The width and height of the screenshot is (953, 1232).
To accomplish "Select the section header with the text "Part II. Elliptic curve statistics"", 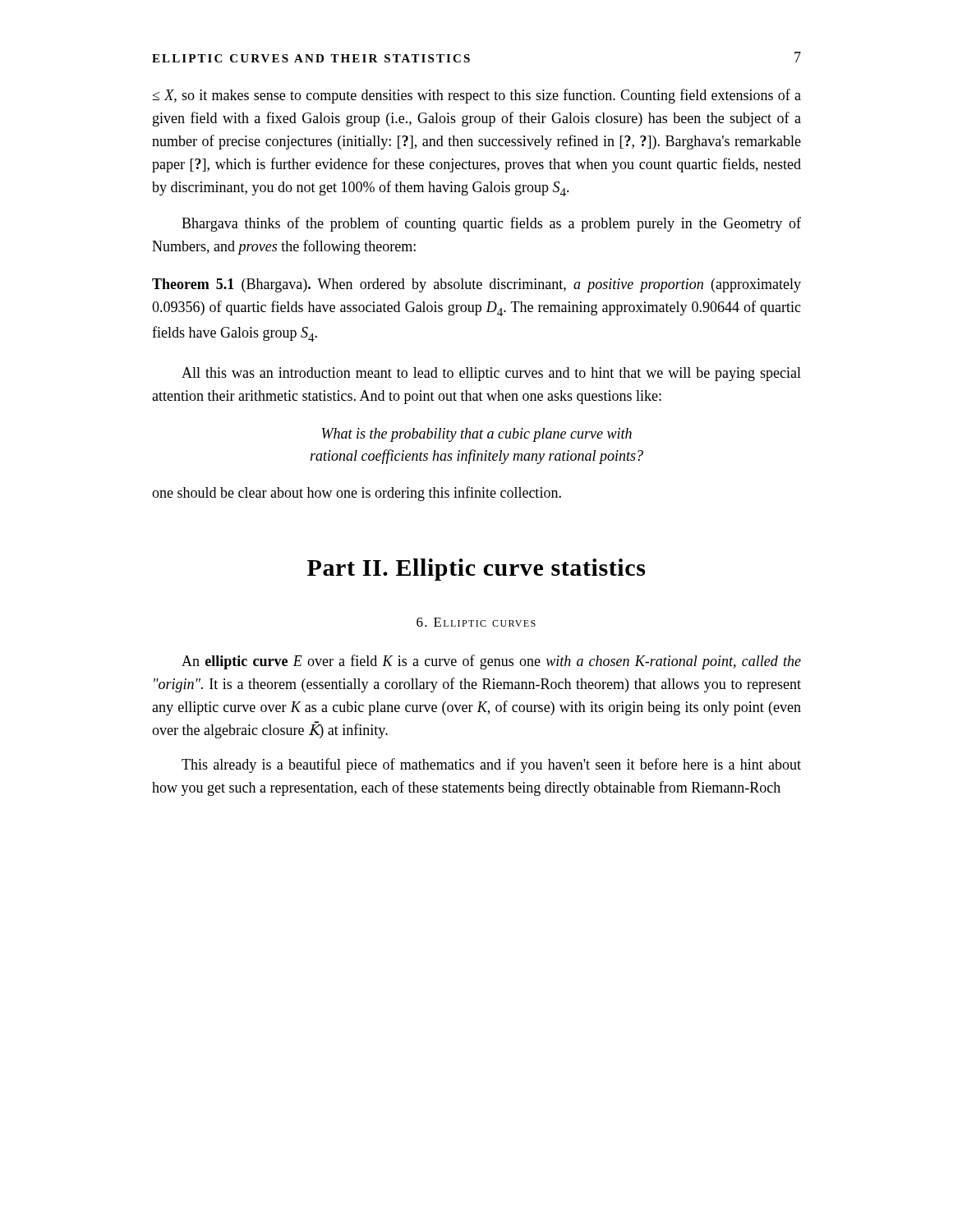I will pyautogui.click(x=476, y=568).
